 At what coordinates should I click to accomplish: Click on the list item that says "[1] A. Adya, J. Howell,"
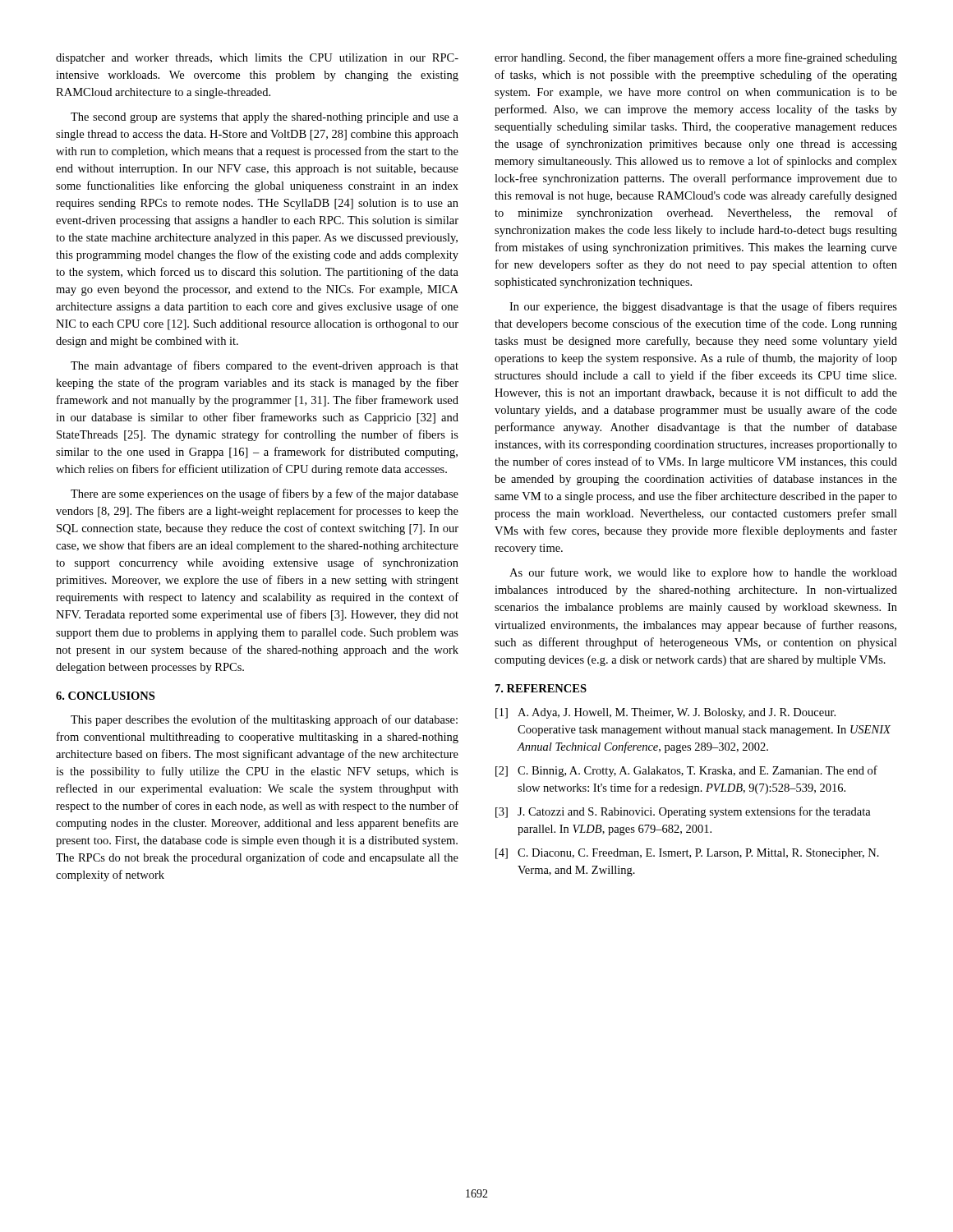coord(696,729)
